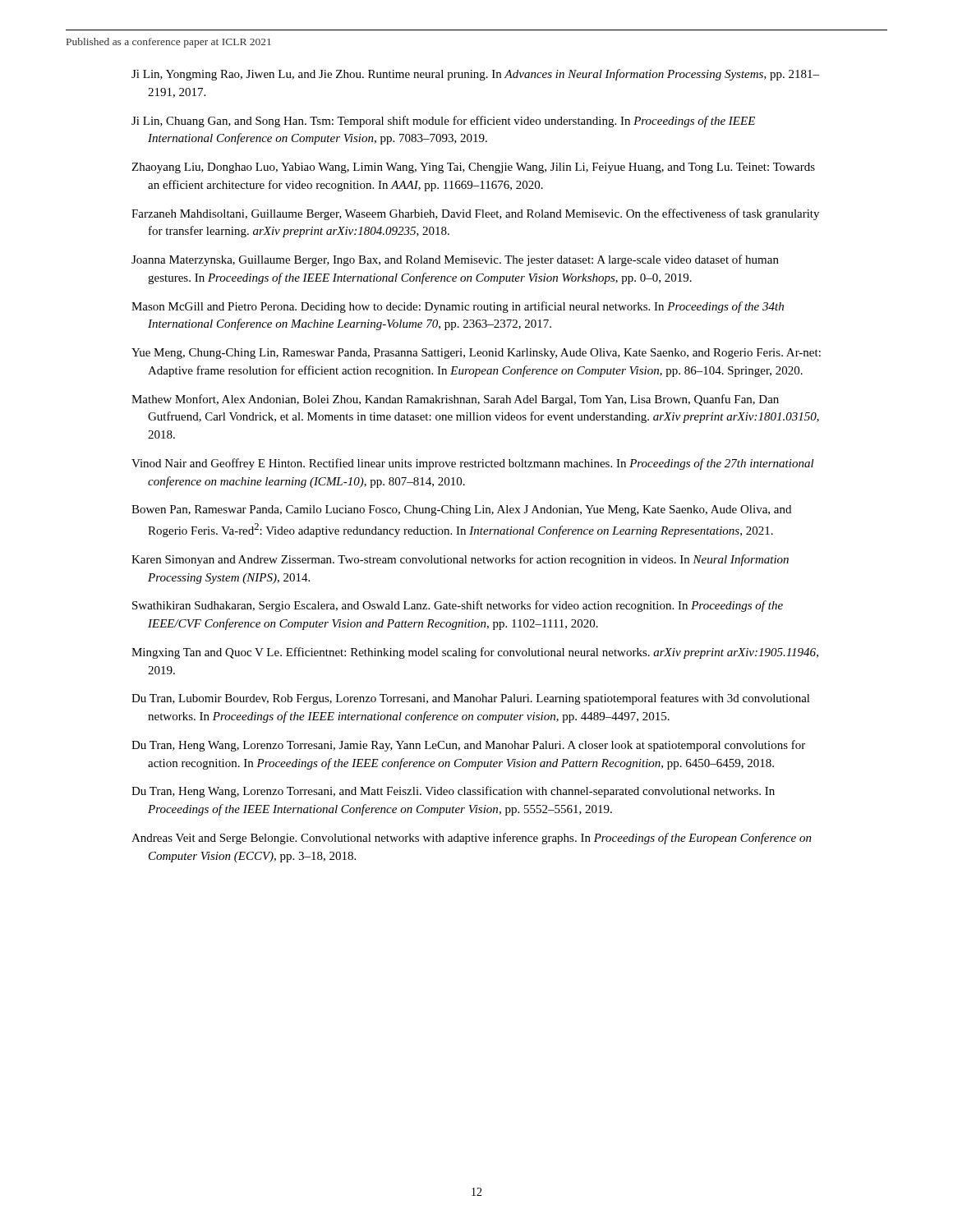Screen dimensions: 1232x953
Task: Find the list item with the text "Joanna Materzynska, Guillaume"
Action: (x=455, y=268)
